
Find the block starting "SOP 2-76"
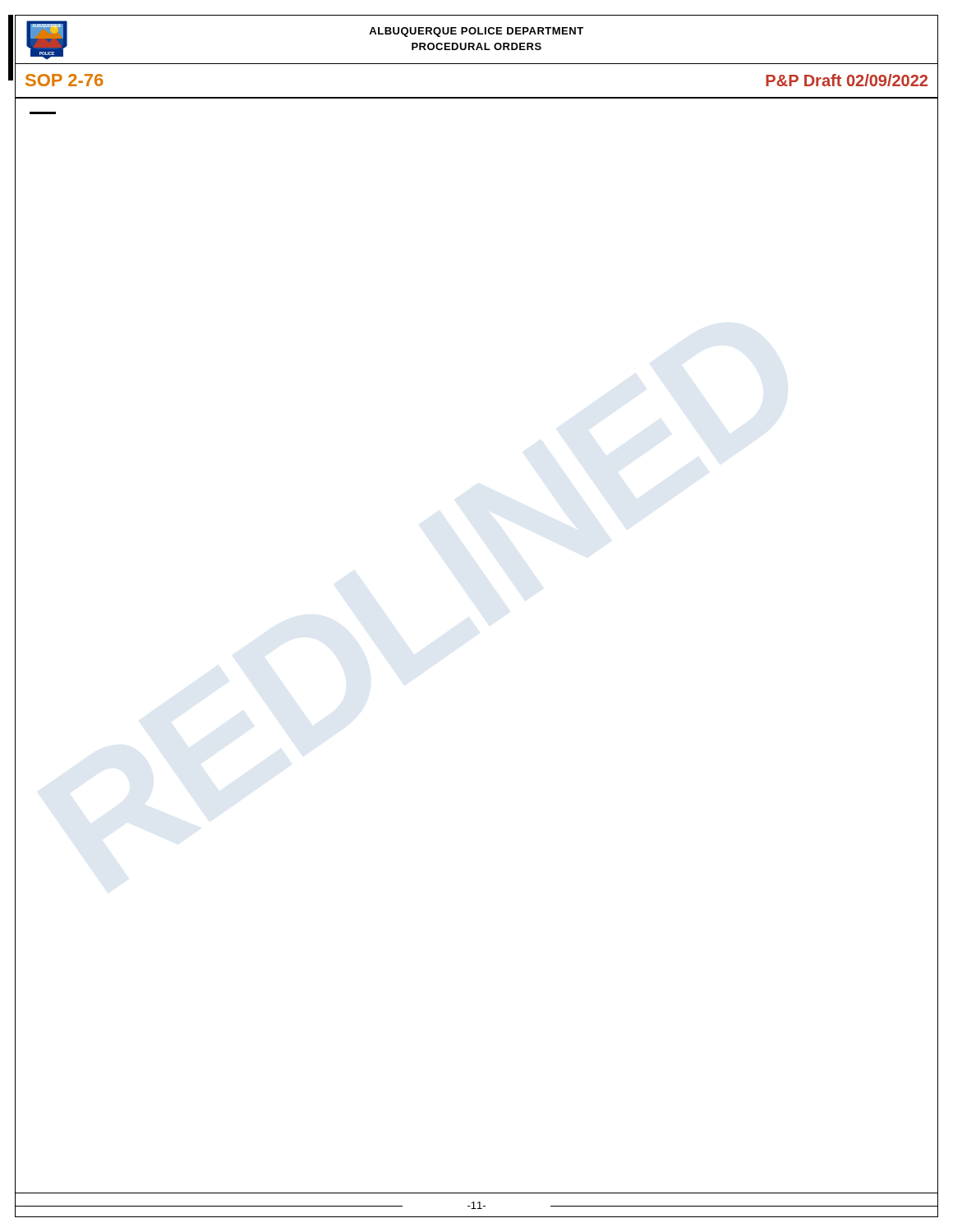(64, 80)
